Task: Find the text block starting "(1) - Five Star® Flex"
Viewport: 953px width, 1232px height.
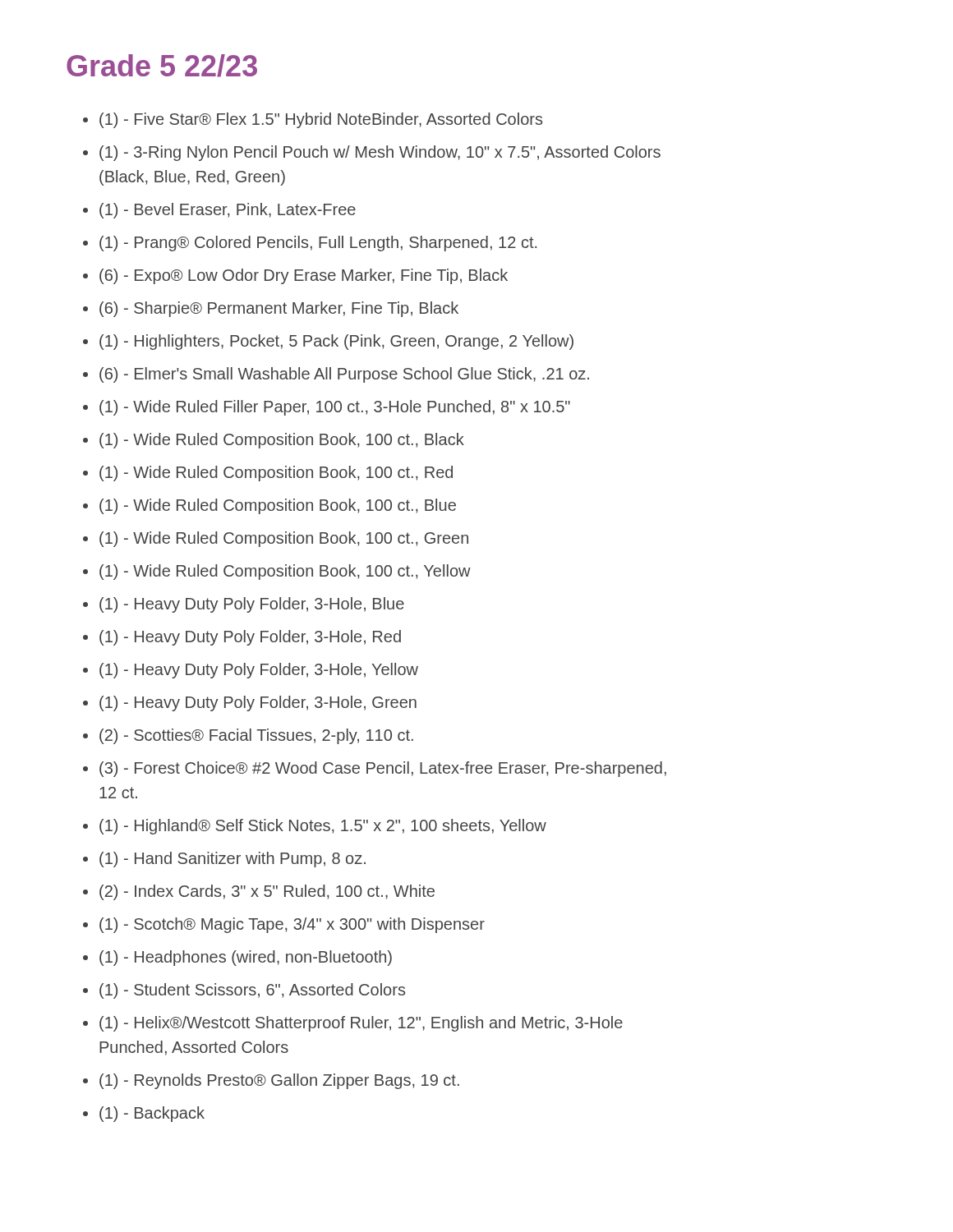Action: (321, 119)
